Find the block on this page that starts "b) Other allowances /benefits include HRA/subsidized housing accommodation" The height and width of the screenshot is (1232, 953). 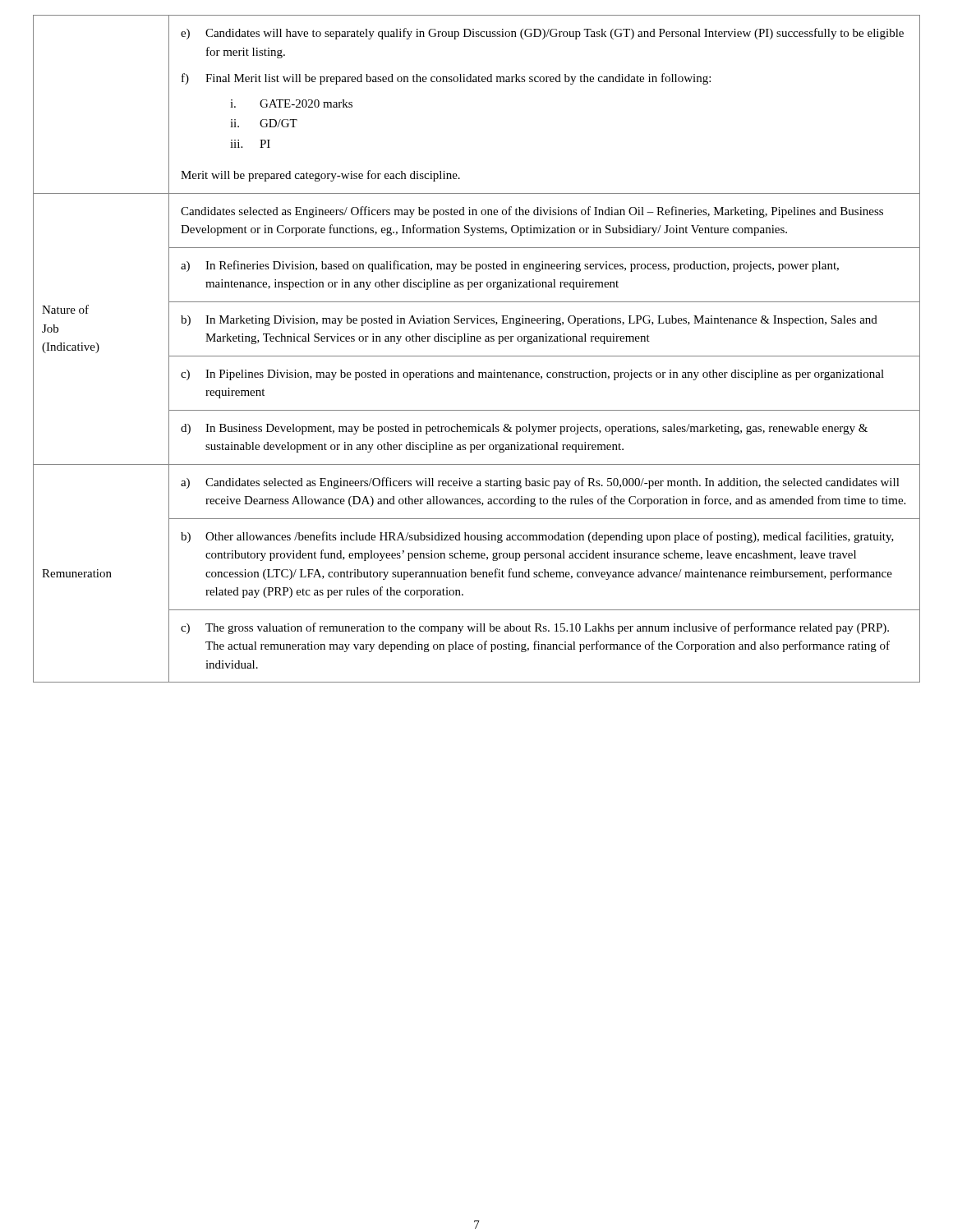[544, 564]
